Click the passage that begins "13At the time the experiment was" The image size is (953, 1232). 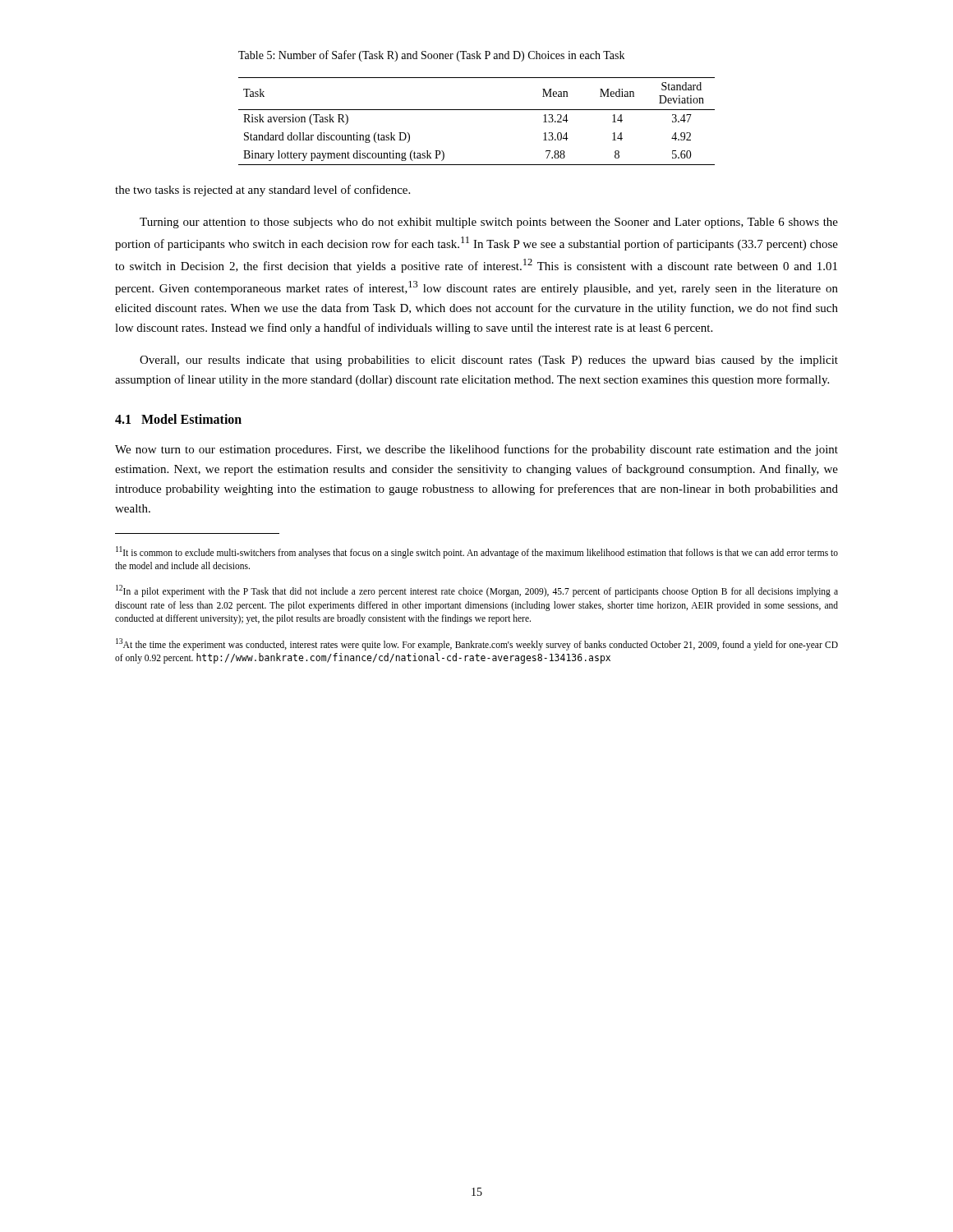tap(476, 650)
